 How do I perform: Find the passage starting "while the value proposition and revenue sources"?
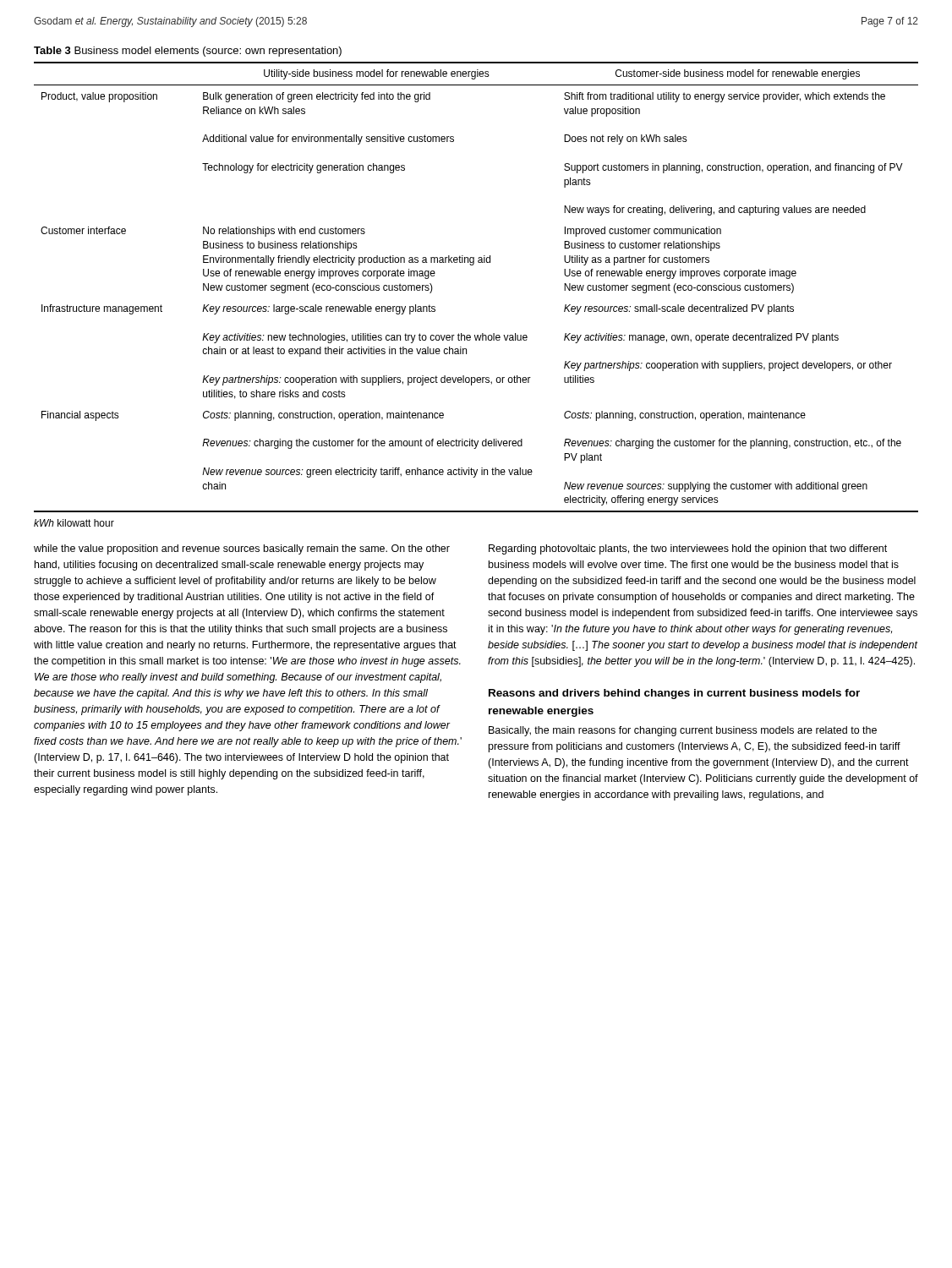tap(248, 669)
